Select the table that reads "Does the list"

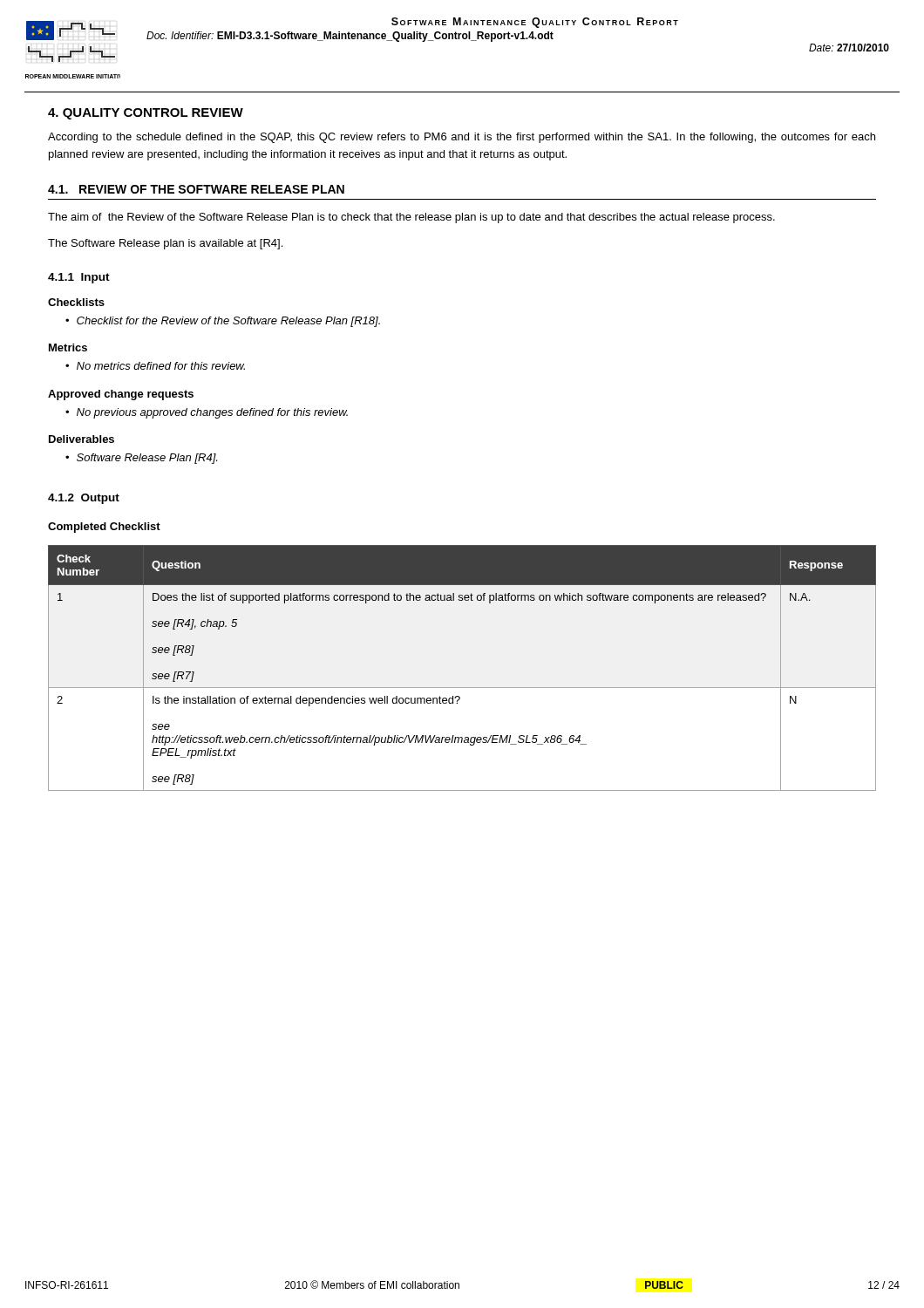(x=462, y=668)
